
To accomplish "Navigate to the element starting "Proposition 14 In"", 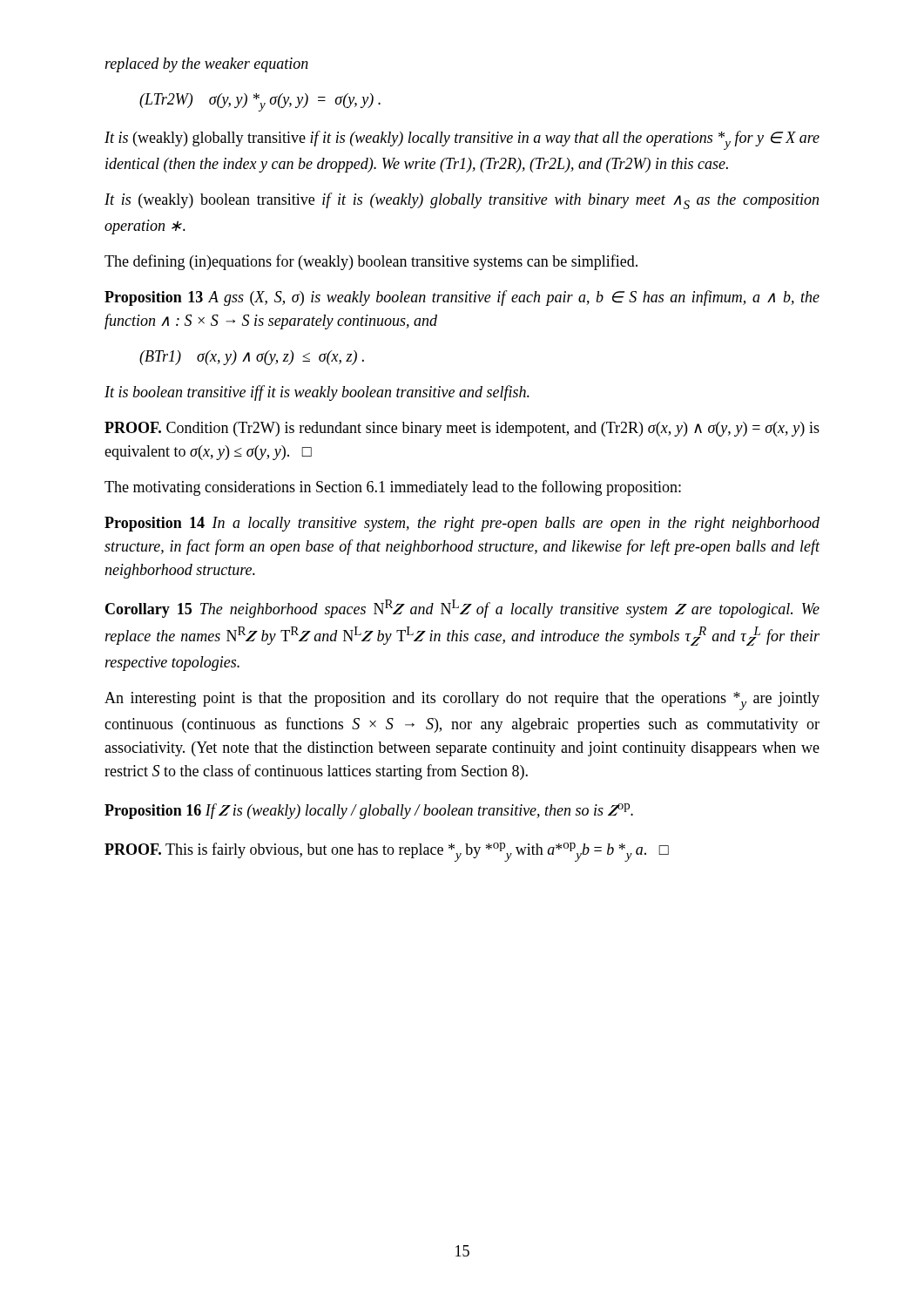I will (462, 547).
